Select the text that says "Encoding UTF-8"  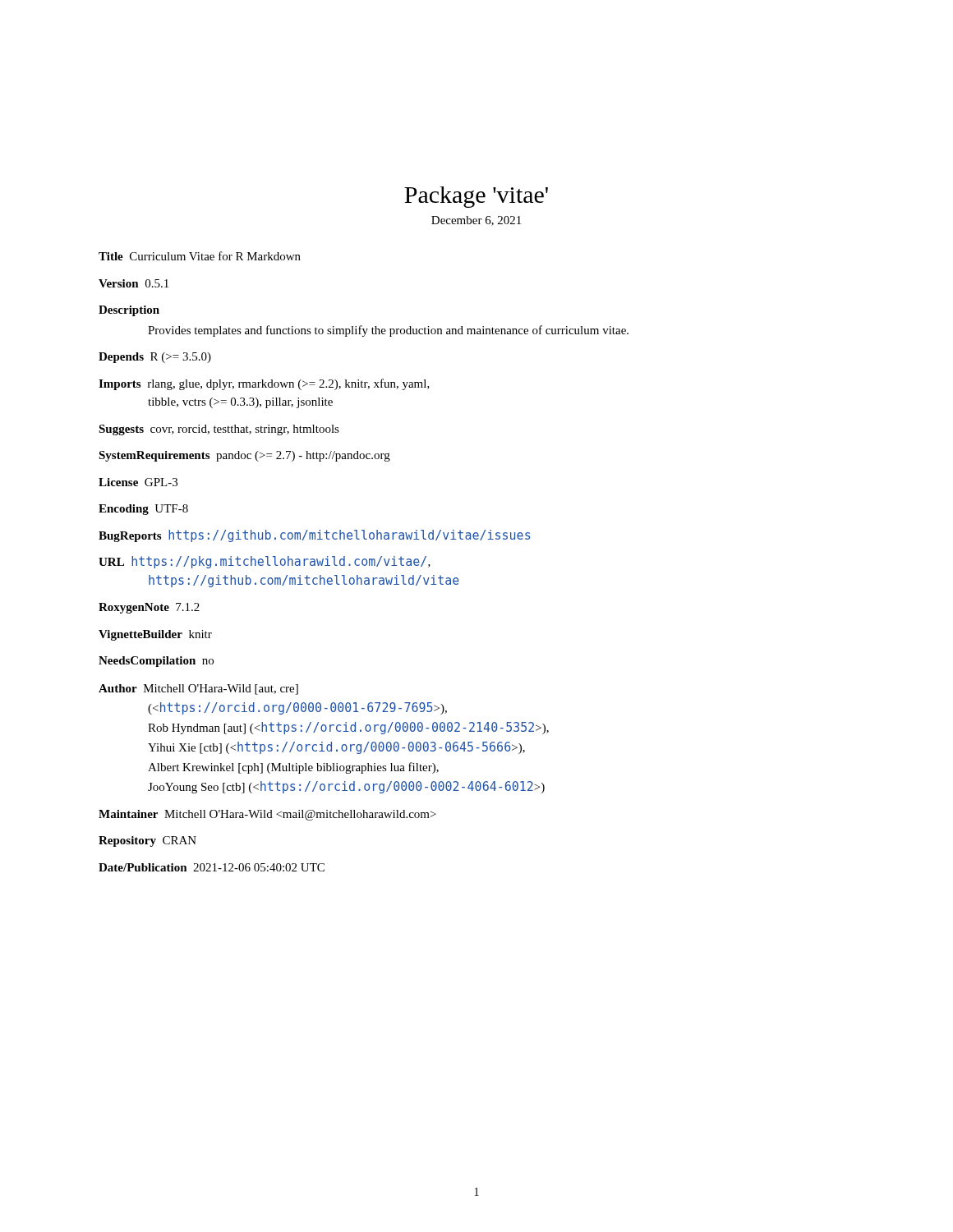tap(143, 509)
